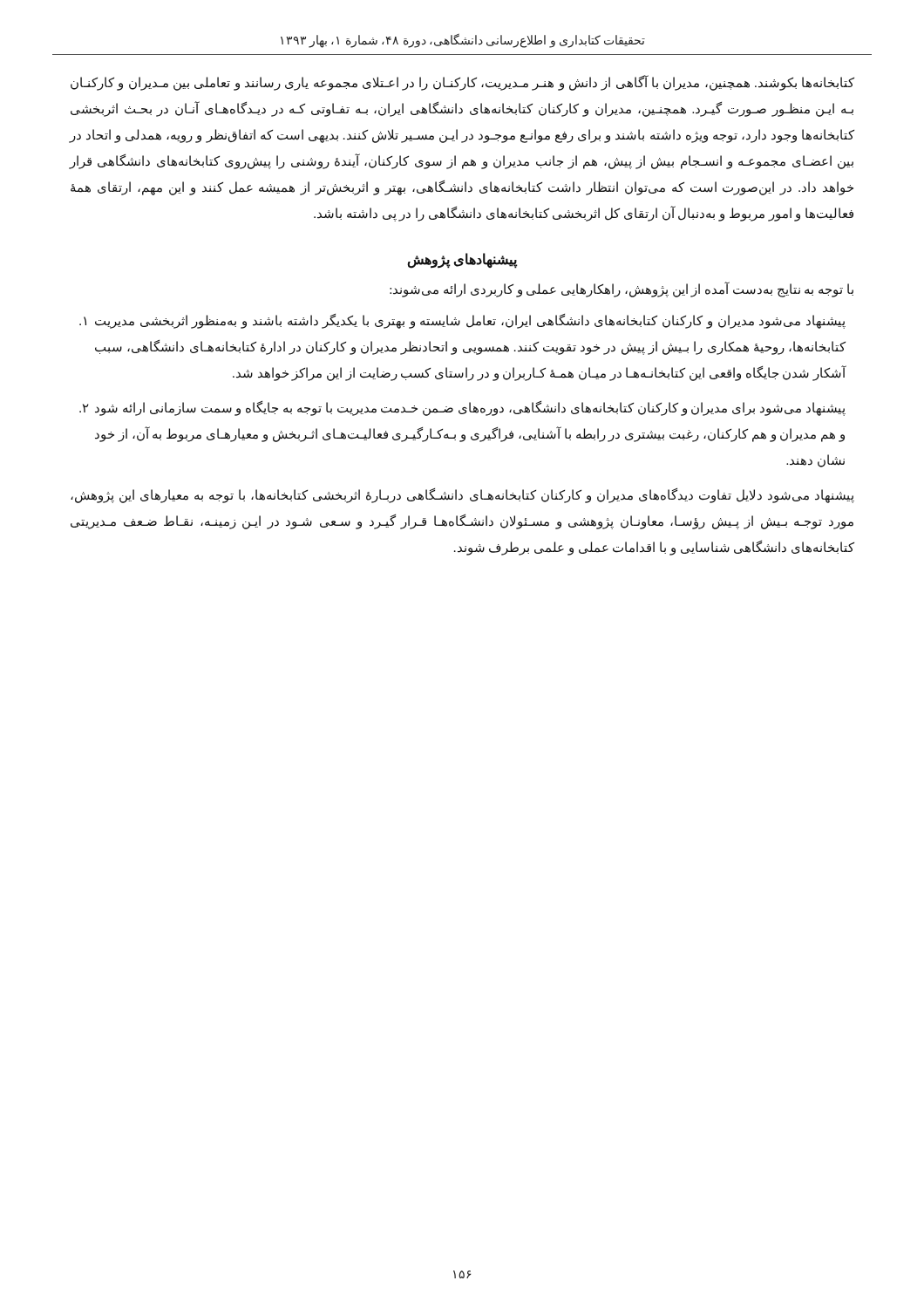Click the passage that begins "کتابخانه‌ها بکوشند. همچنین، مدیران"
This screenshot has width=924, height=1308.
click(462, 148)
